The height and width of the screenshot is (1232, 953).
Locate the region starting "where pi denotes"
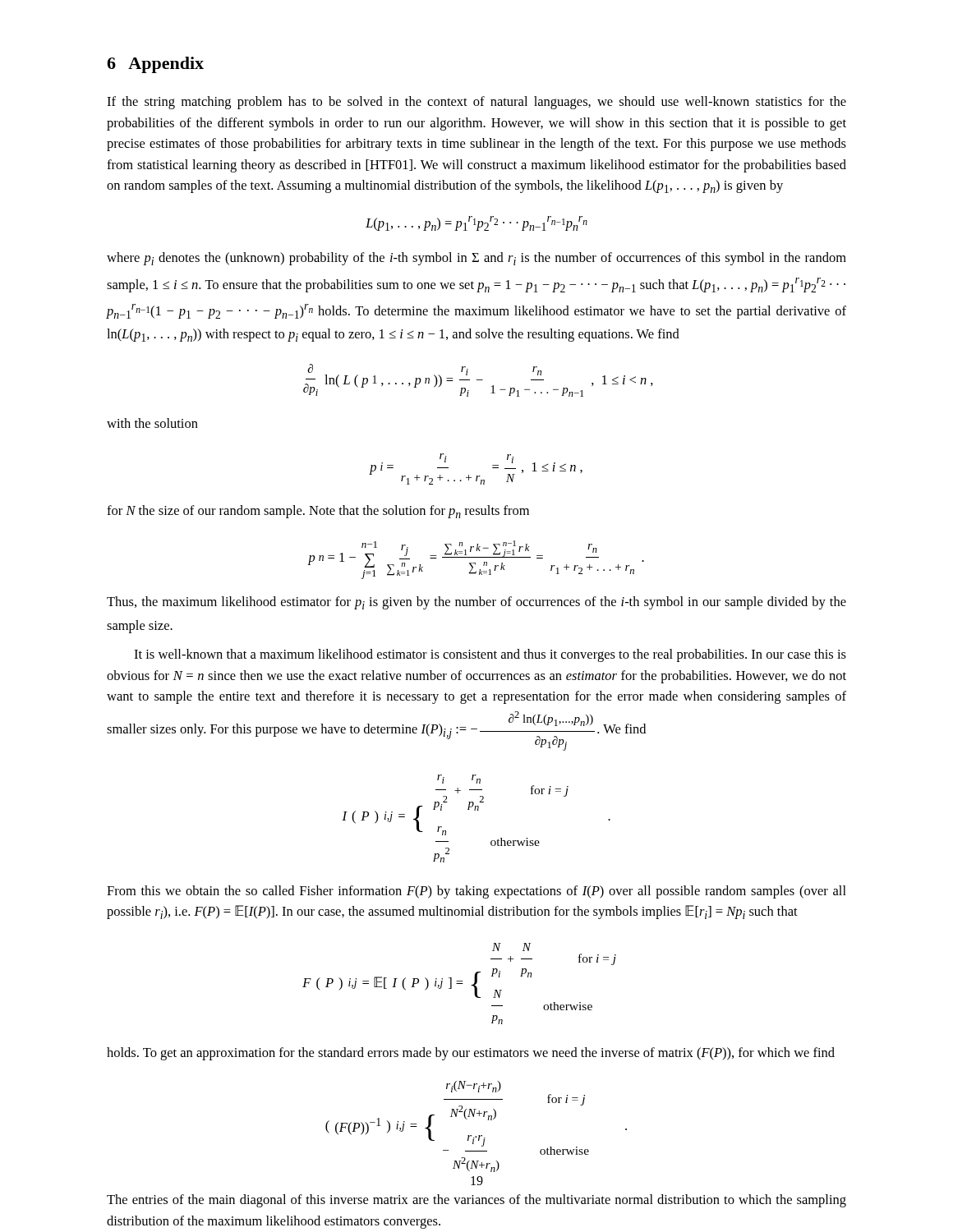[476, 297]
